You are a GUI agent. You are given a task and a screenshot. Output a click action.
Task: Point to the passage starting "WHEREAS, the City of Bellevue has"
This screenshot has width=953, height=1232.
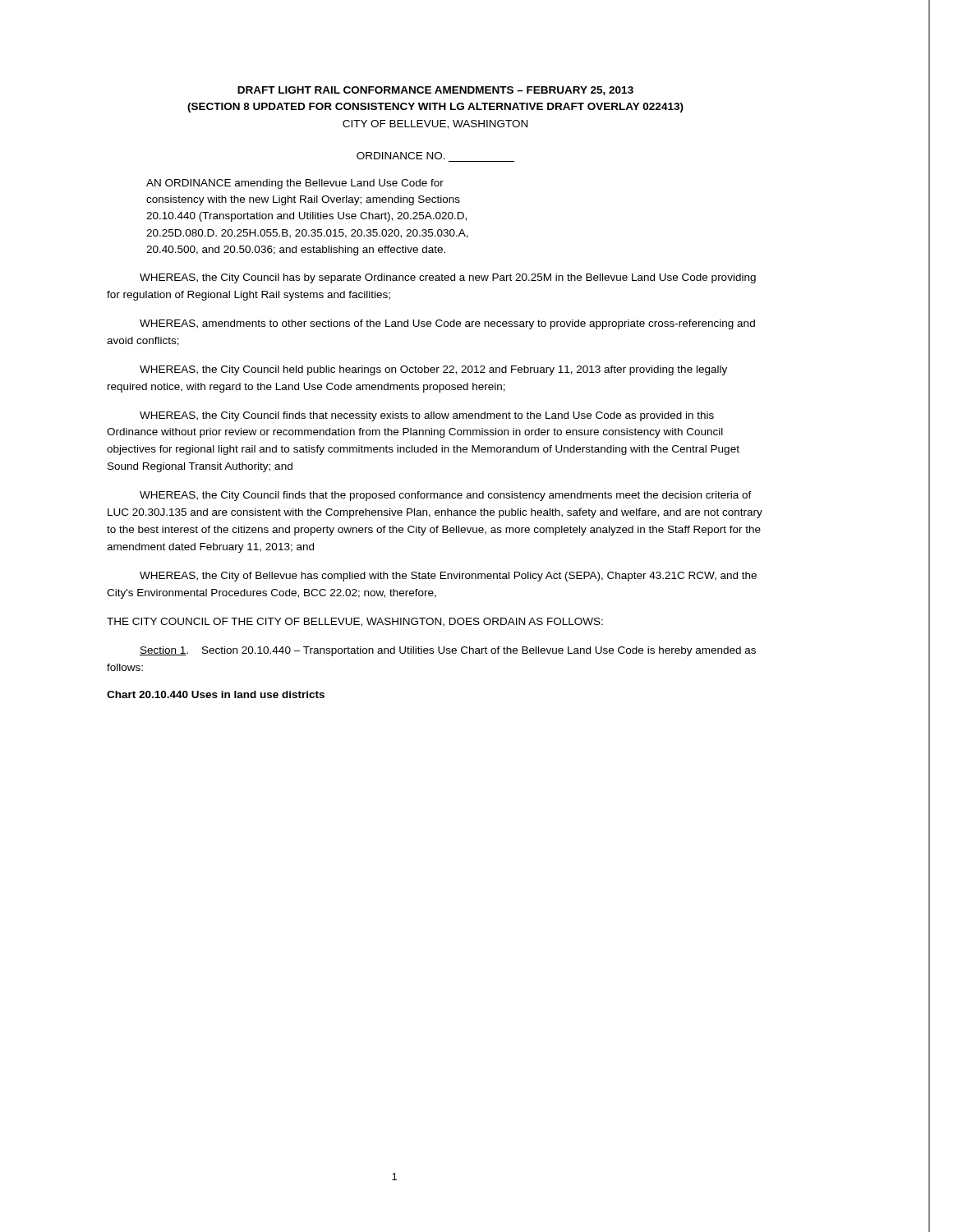click(x=432, y=584)
